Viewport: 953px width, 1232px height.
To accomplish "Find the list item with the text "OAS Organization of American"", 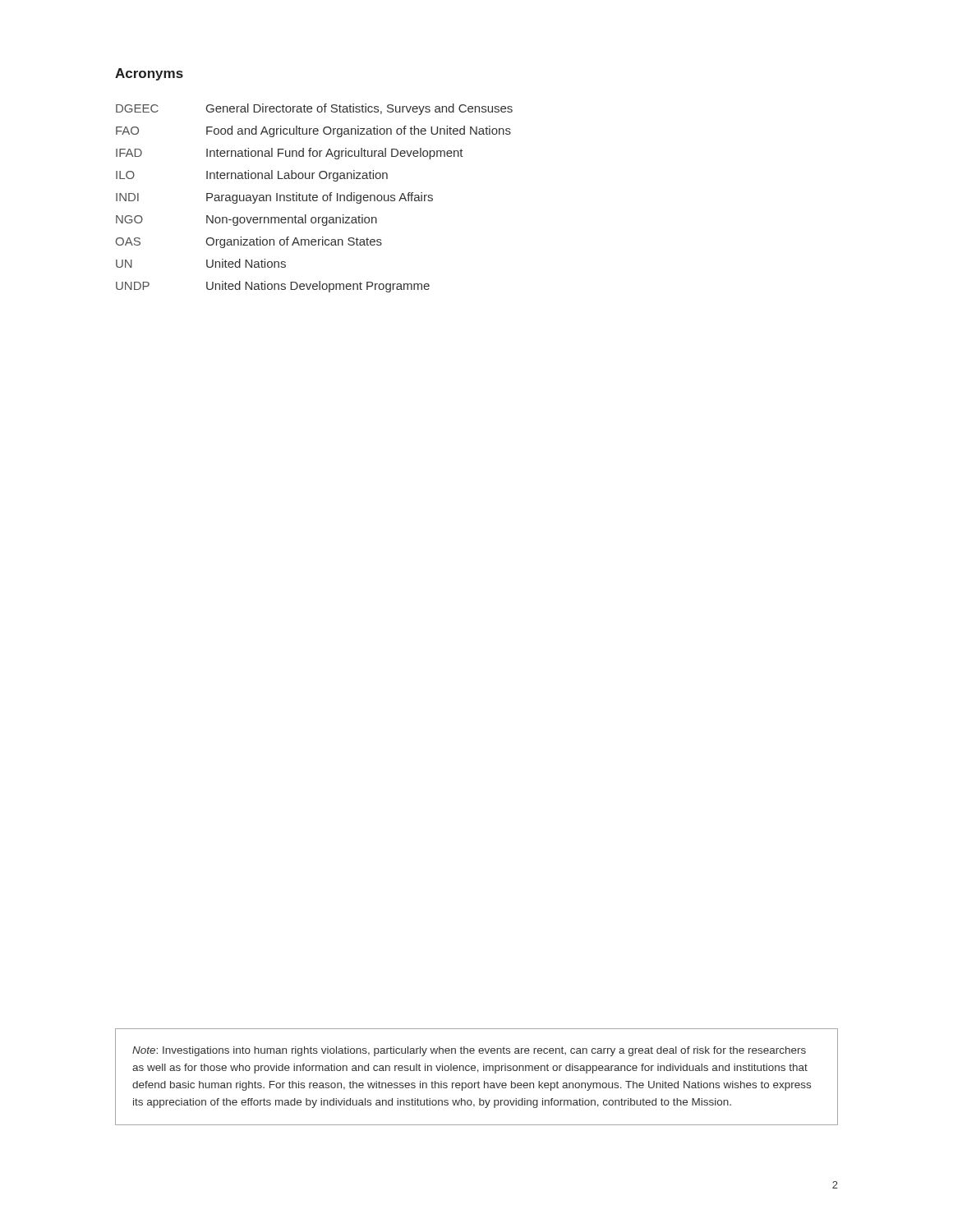I will click(249, 242).
